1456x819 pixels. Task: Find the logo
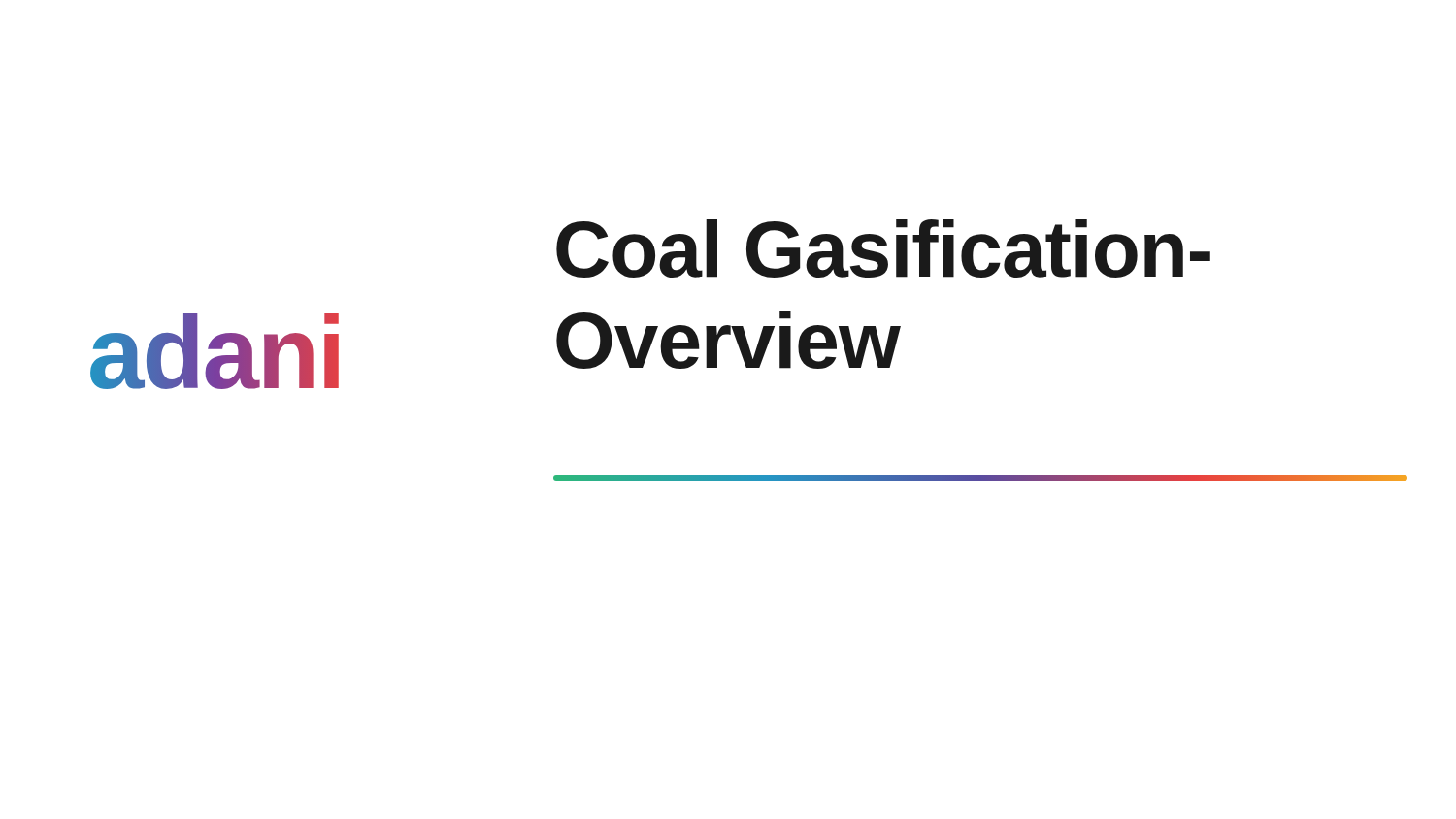pos(252,349)
